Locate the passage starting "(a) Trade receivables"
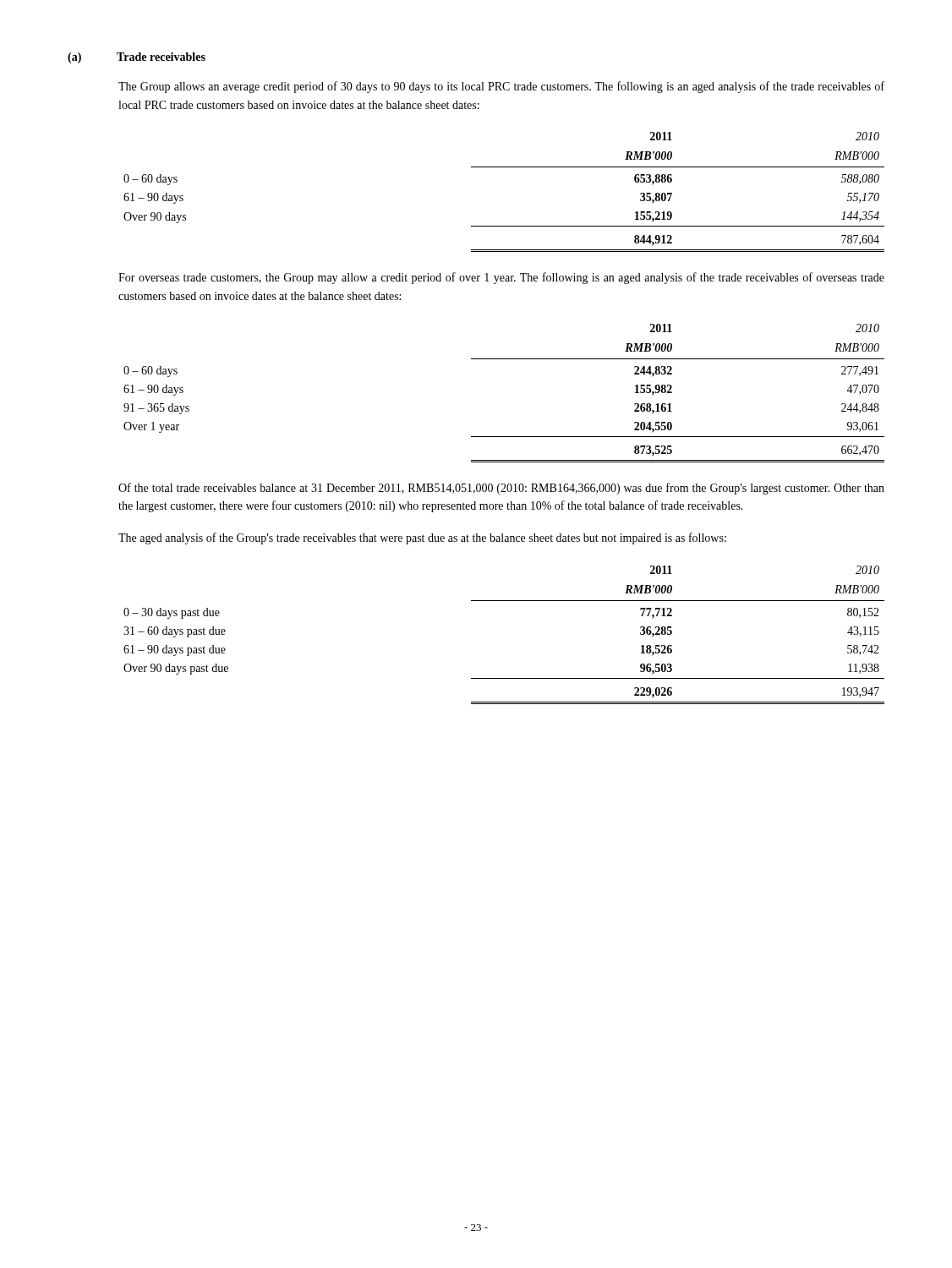952x1268 pixels. tap(136, 58)
